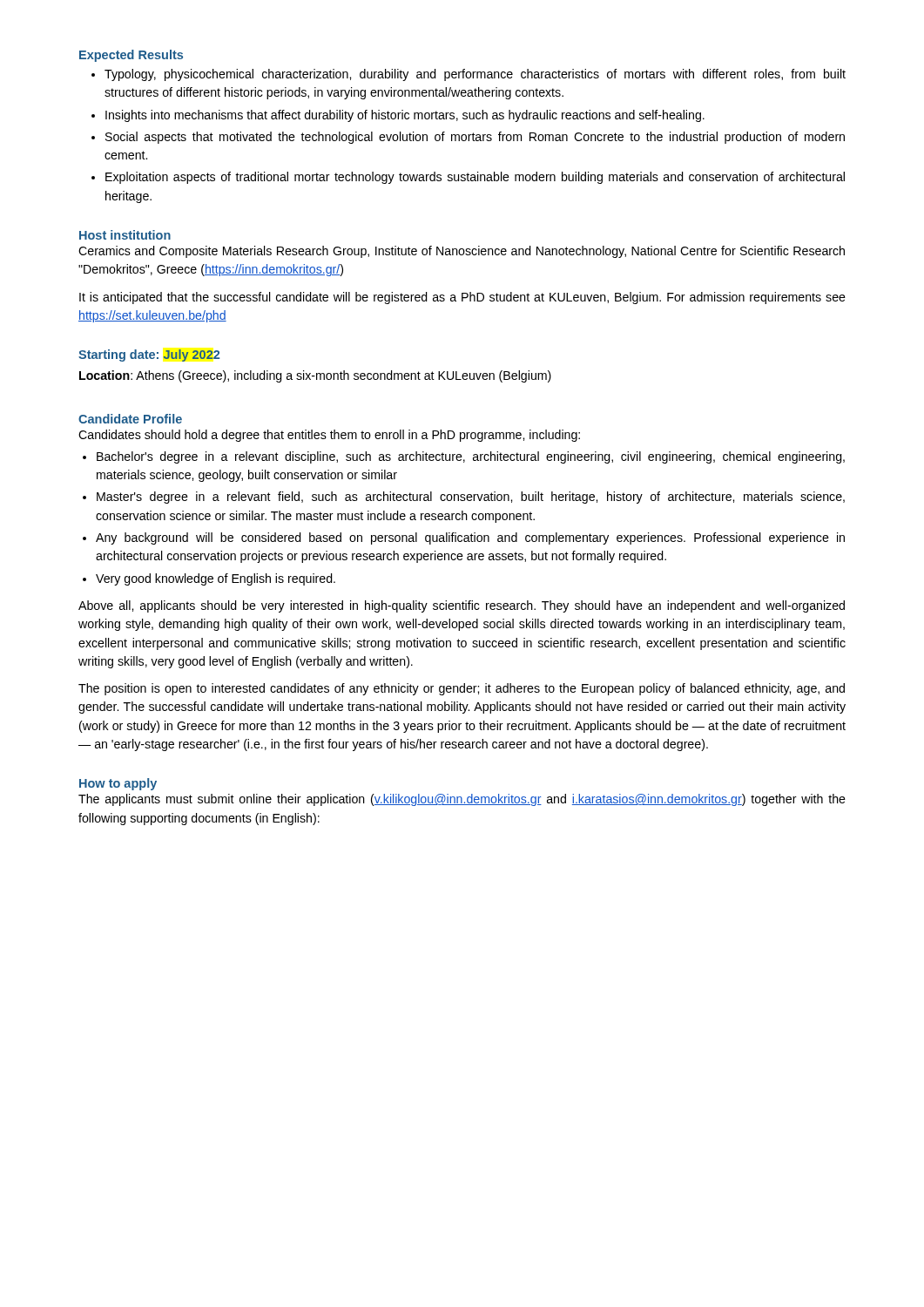Select the region starting "The position is open to interested candidates of"
Screen dimensions: 1307x924
click(x=462, y=716)
